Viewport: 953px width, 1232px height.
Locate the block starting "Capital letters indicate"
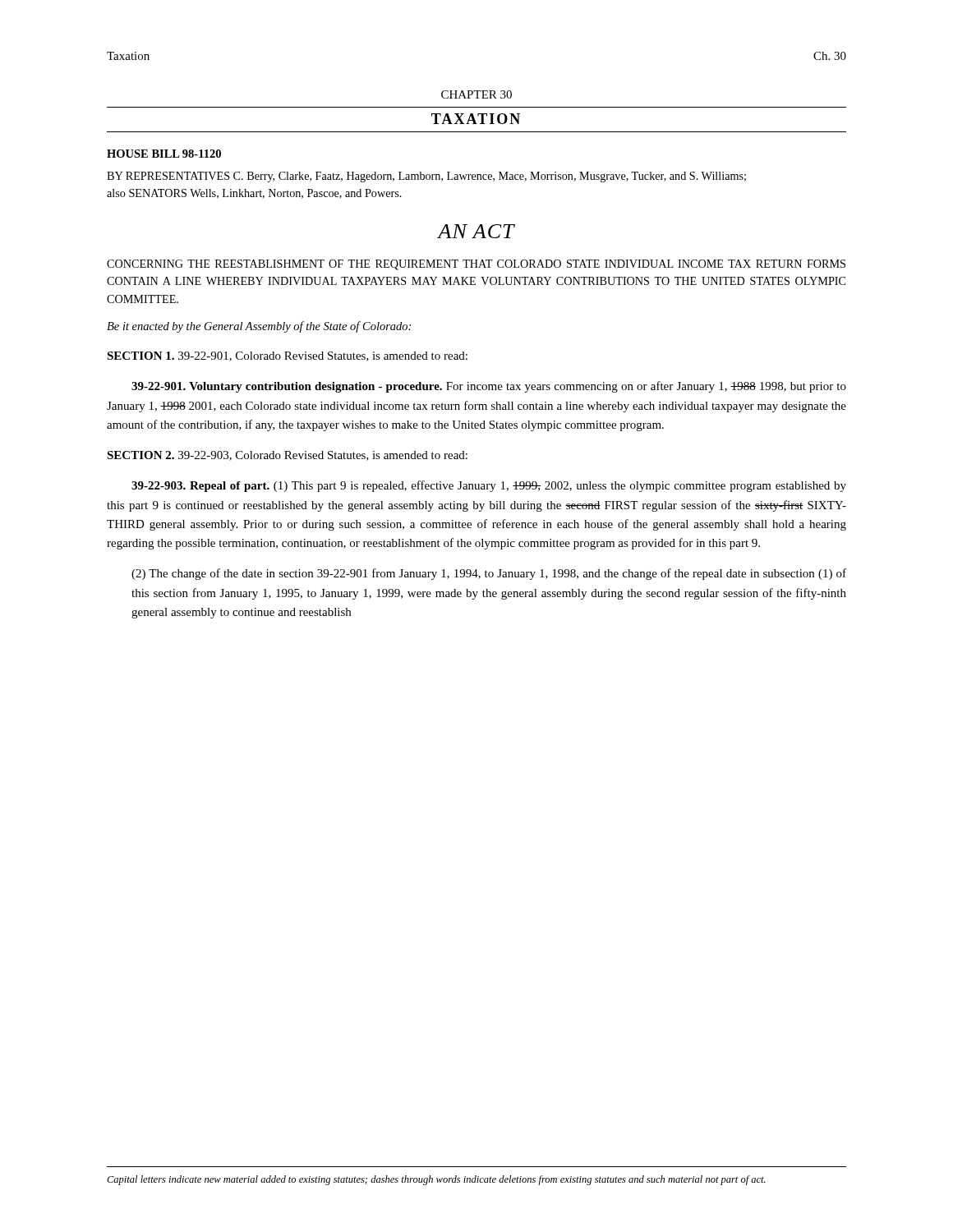tap(437, 1179)
